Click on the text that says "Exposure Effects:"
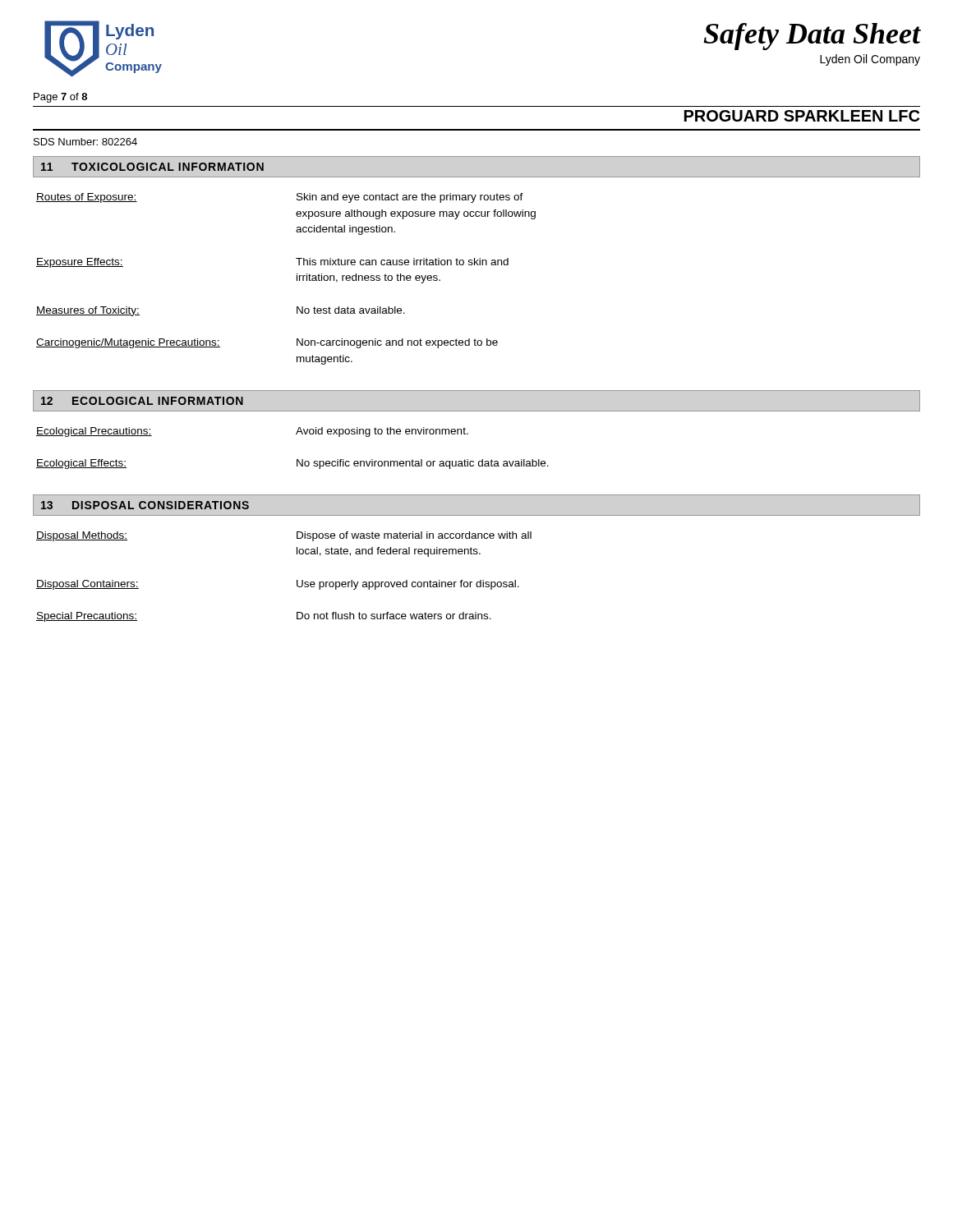 tap(79, 261)
